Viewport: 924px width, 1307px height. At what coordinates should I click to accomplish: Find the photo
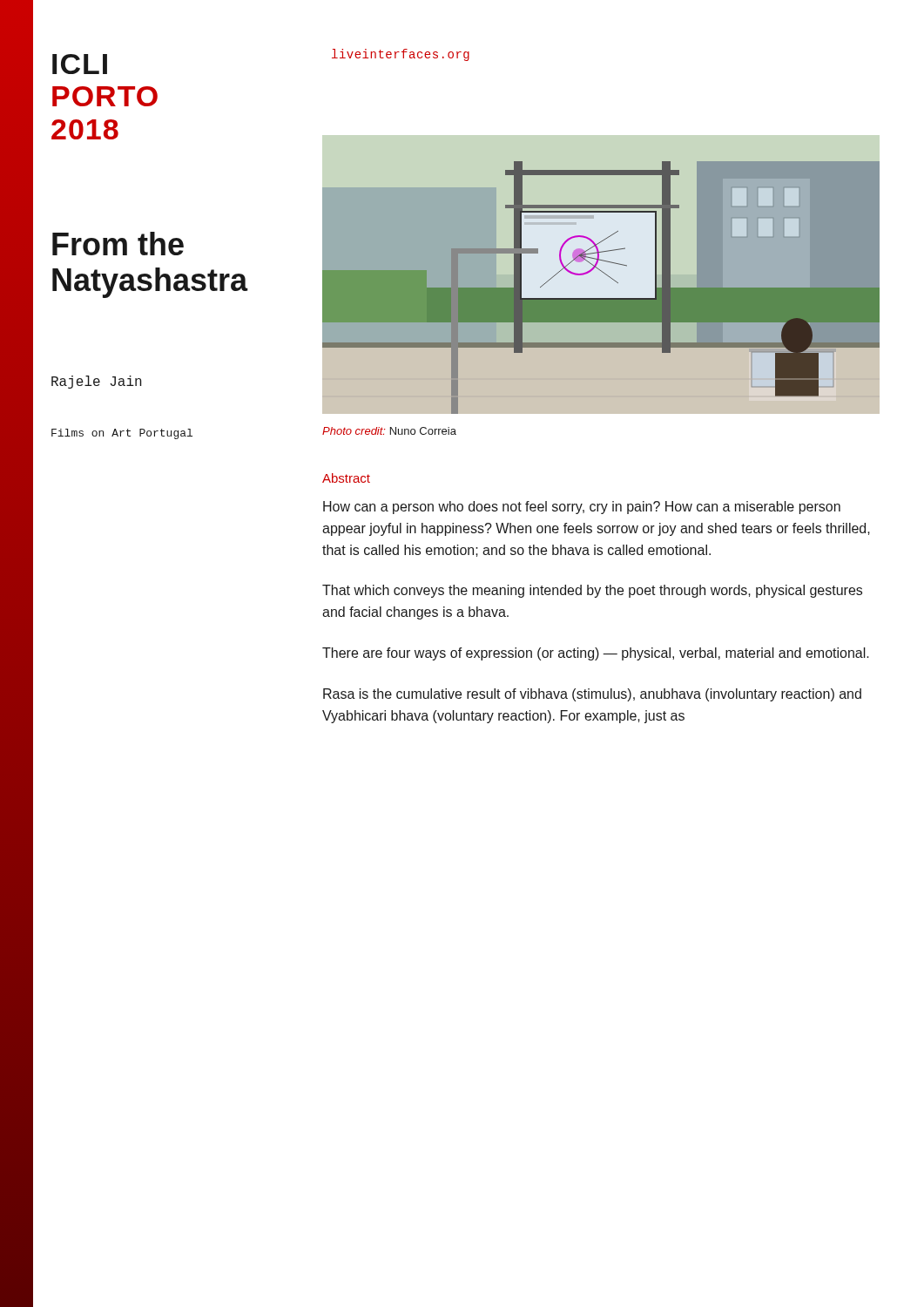click(x=601, y=274)
